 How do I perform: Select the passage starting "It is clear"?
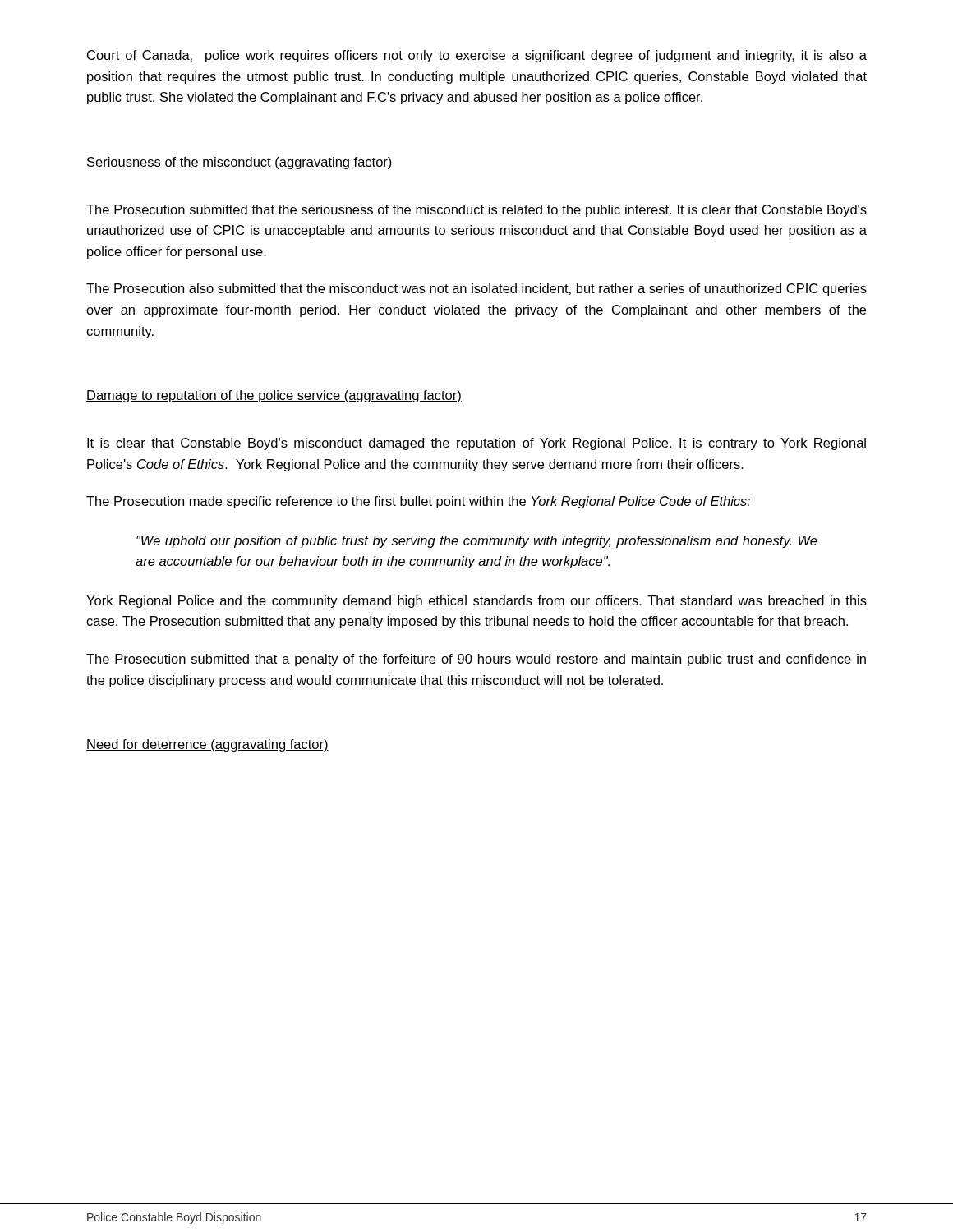(476, 453)
